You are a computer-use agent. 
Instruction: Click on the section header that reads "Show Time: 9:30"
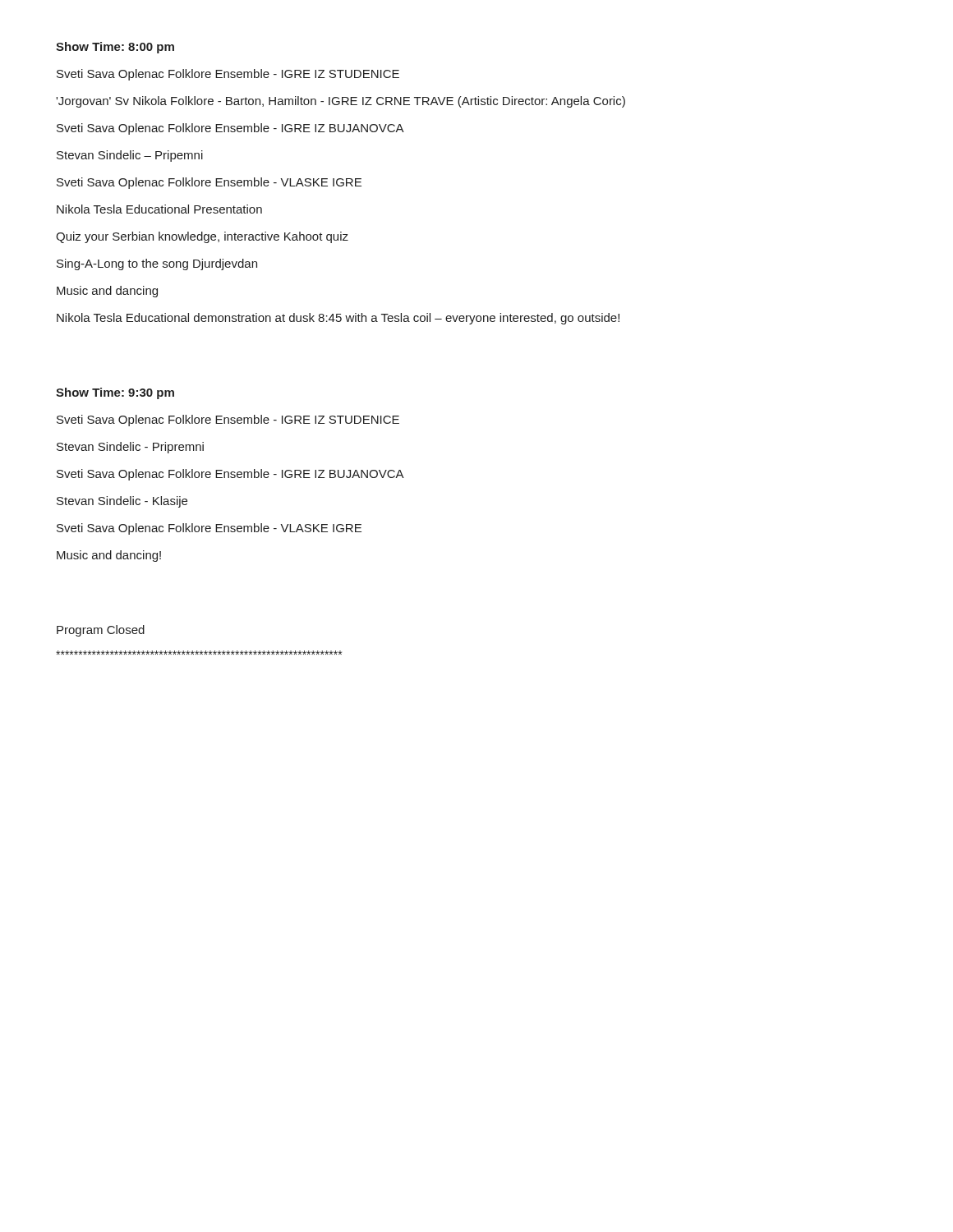coord(115,392)
